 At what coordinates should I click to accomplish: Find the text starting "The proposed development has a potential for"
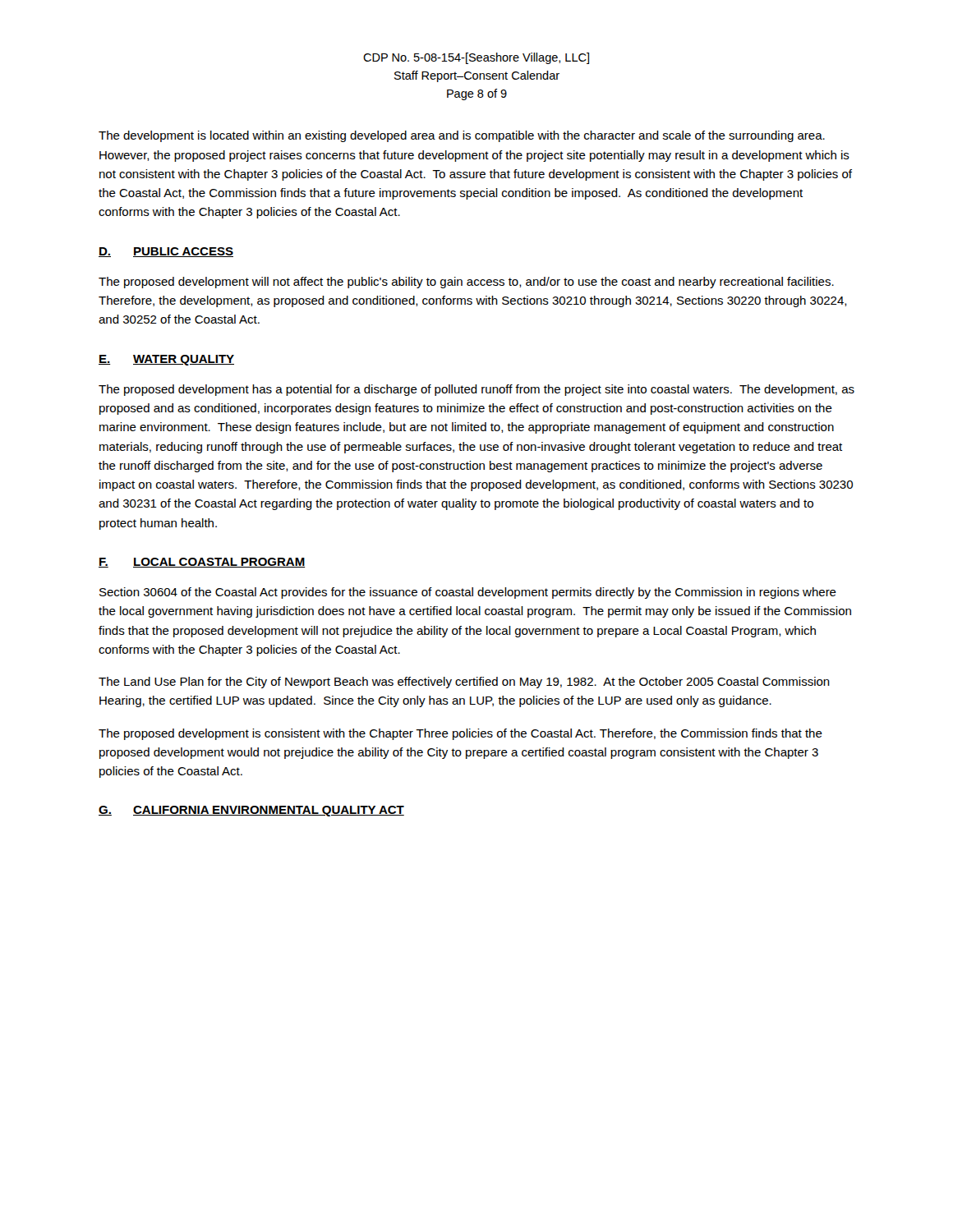tap(476, 456)
